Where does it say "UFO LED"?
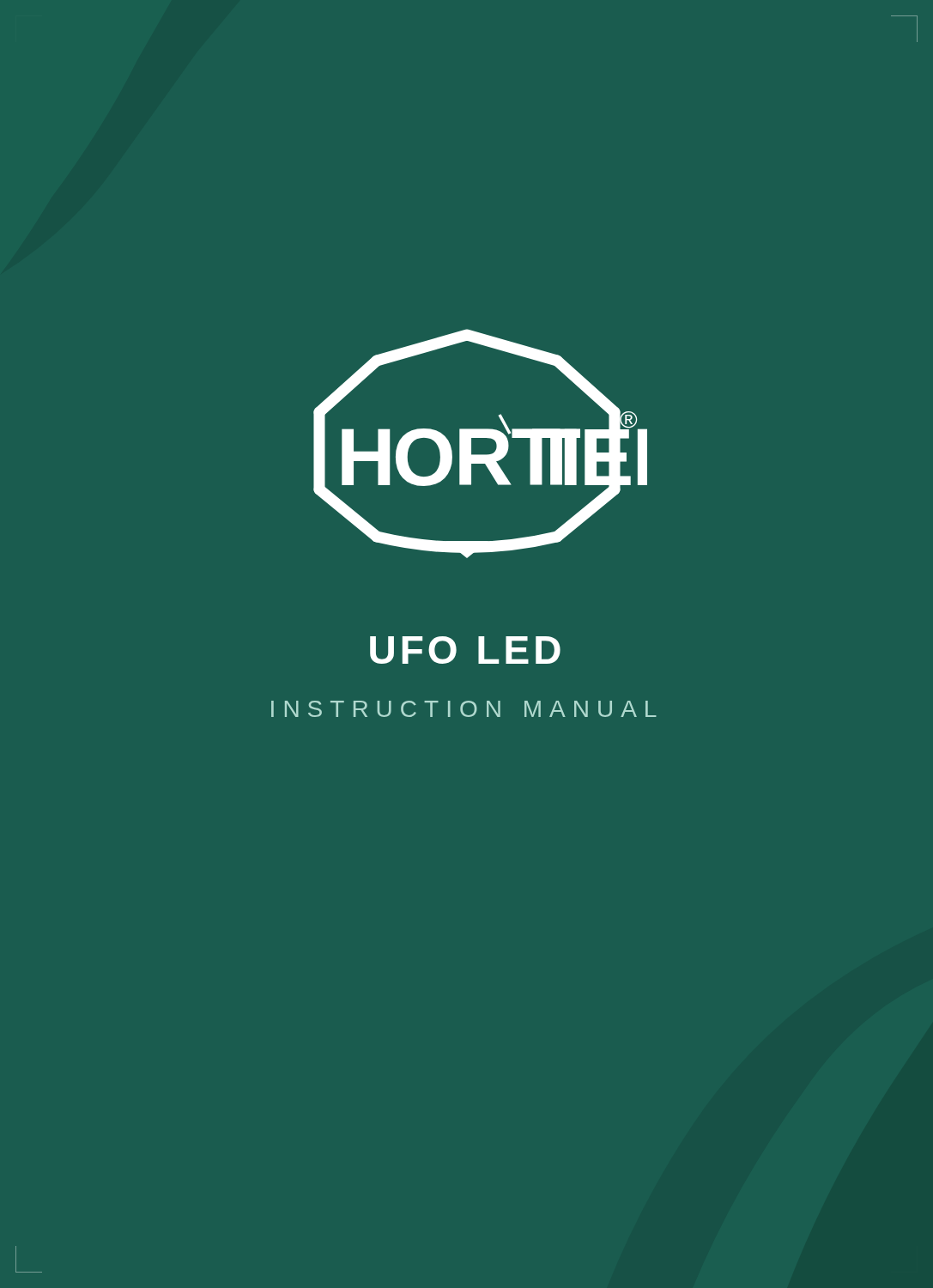Image resolution: width=933 pixels, height=1288 pixels. [466, 650]
